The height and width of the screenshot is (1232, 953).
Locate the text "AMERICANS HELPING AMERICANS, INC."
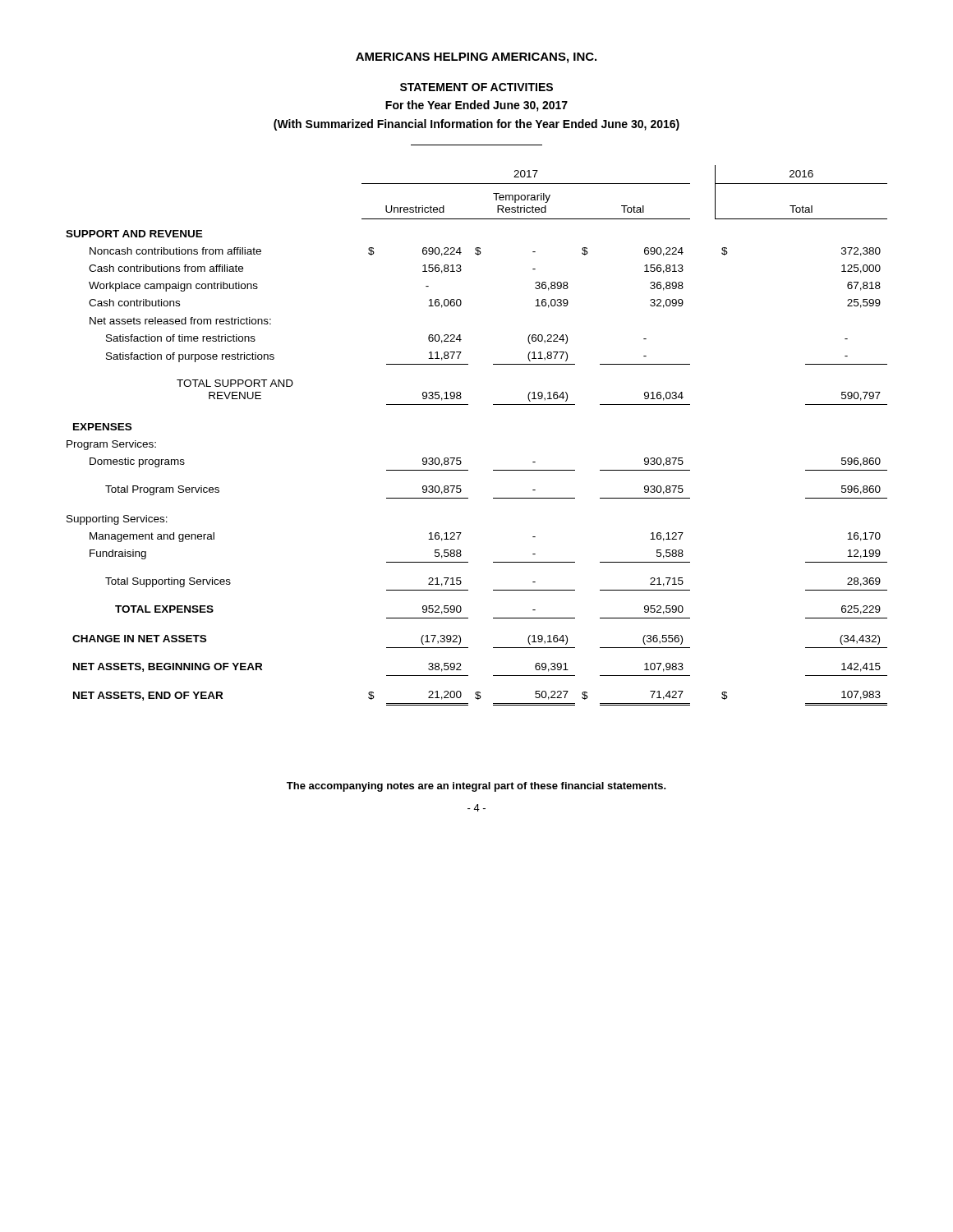pos(476,56)
